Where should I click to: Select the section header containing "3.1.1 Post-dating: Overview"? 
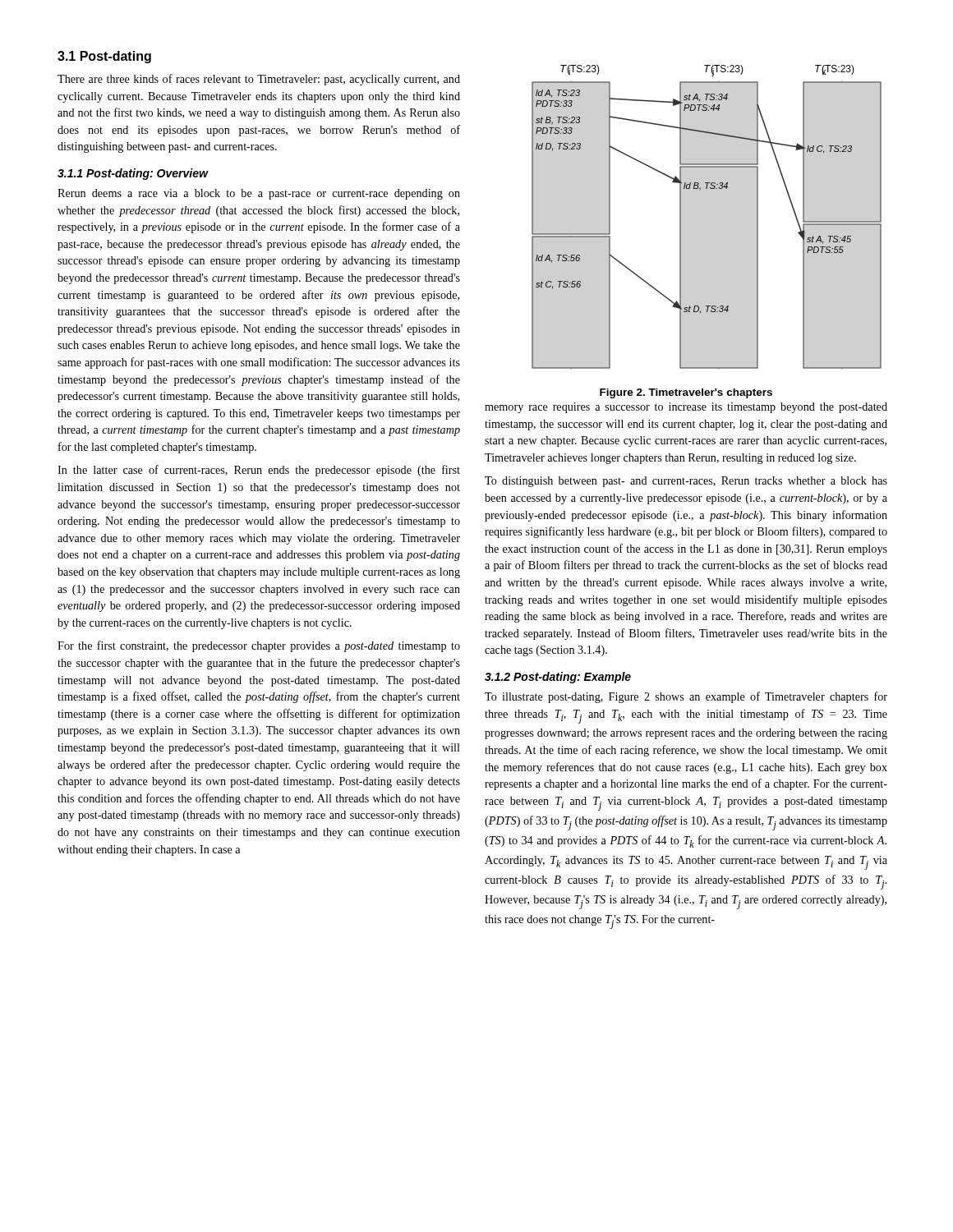[x=133, y=174]
